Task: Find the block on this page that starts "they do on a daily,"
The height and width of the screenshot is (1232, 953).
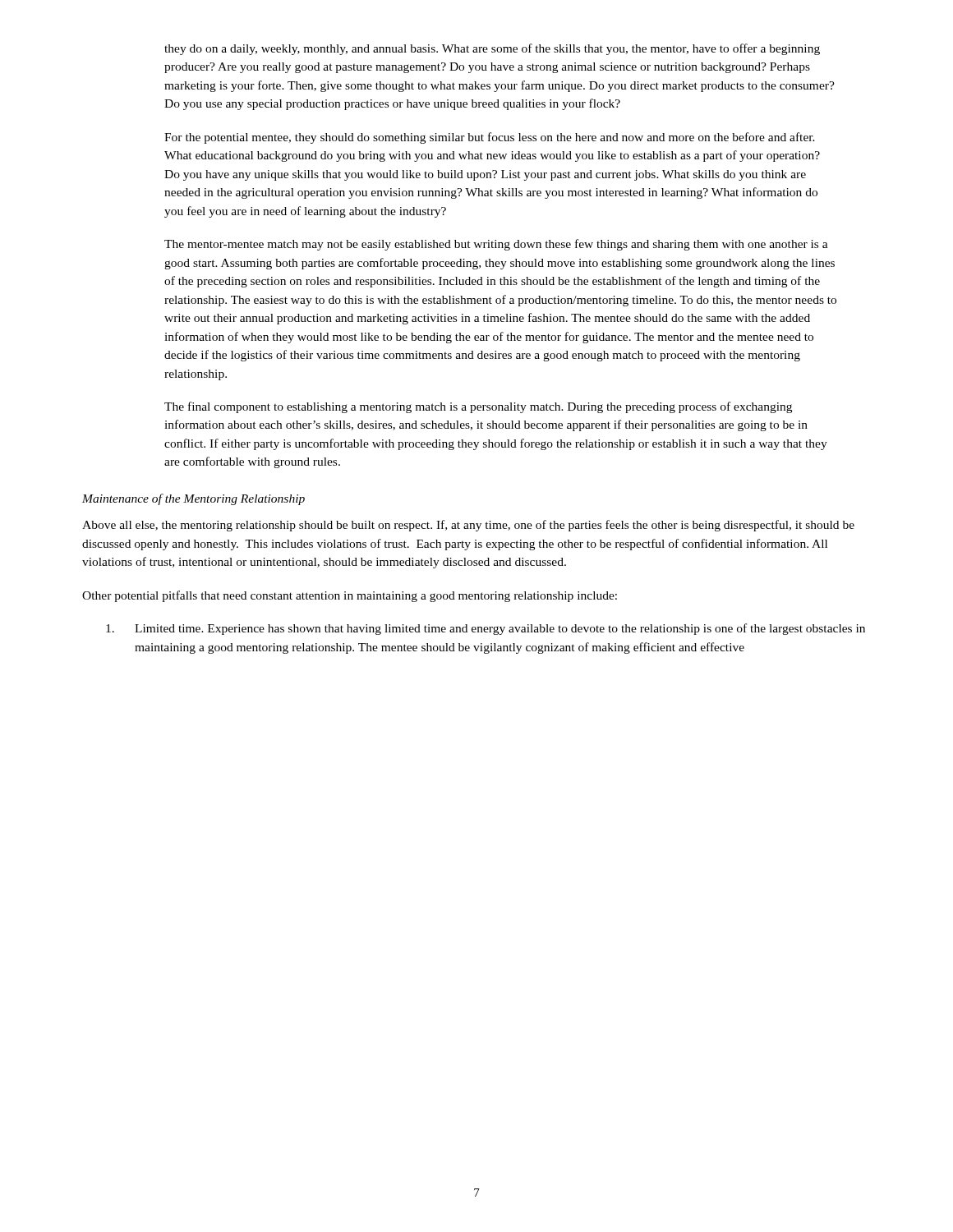Action: click(499, 76)
